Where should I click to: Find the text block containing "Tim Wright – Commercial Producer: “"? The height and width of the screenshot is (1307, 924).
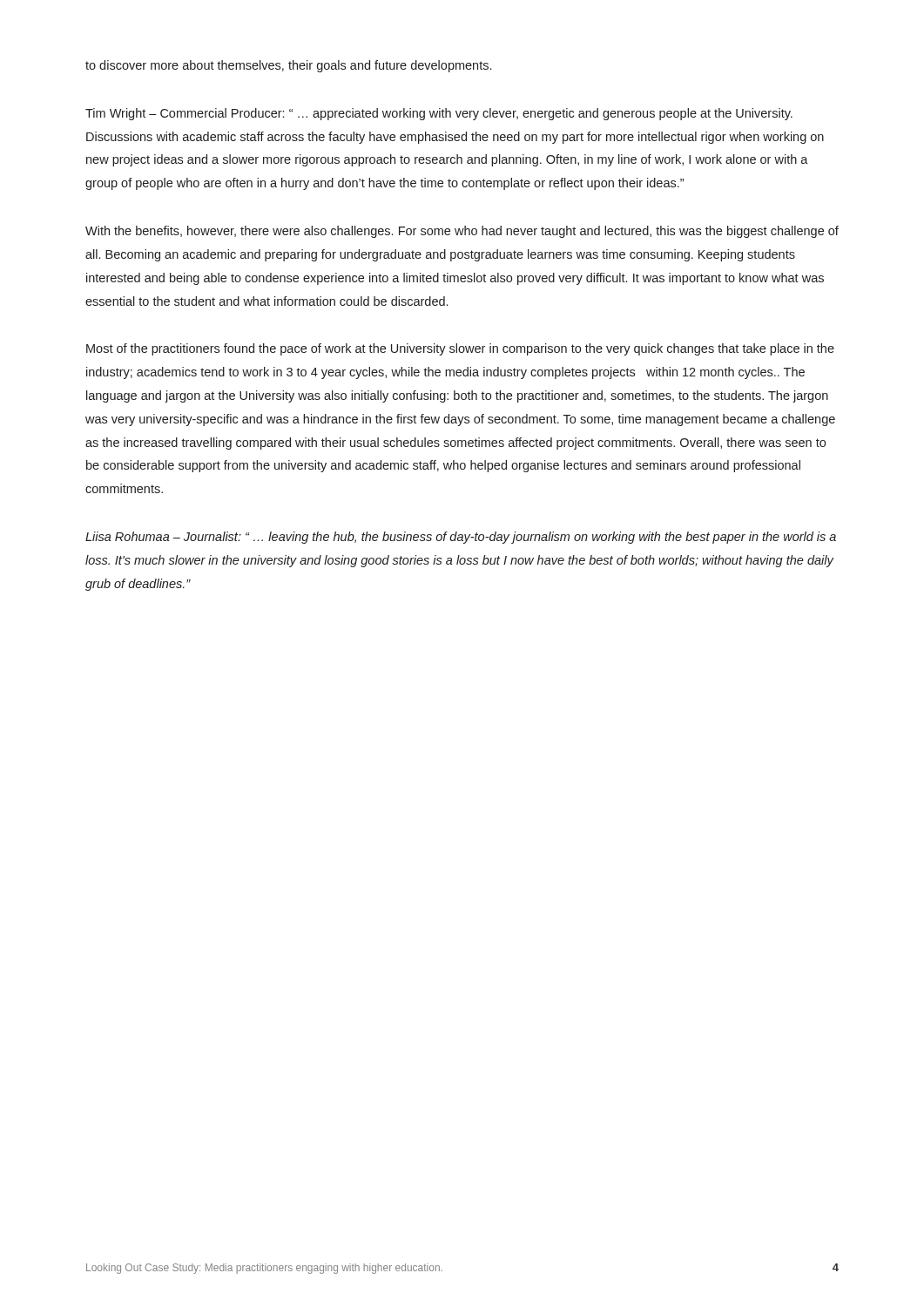[x=455, y=148]
